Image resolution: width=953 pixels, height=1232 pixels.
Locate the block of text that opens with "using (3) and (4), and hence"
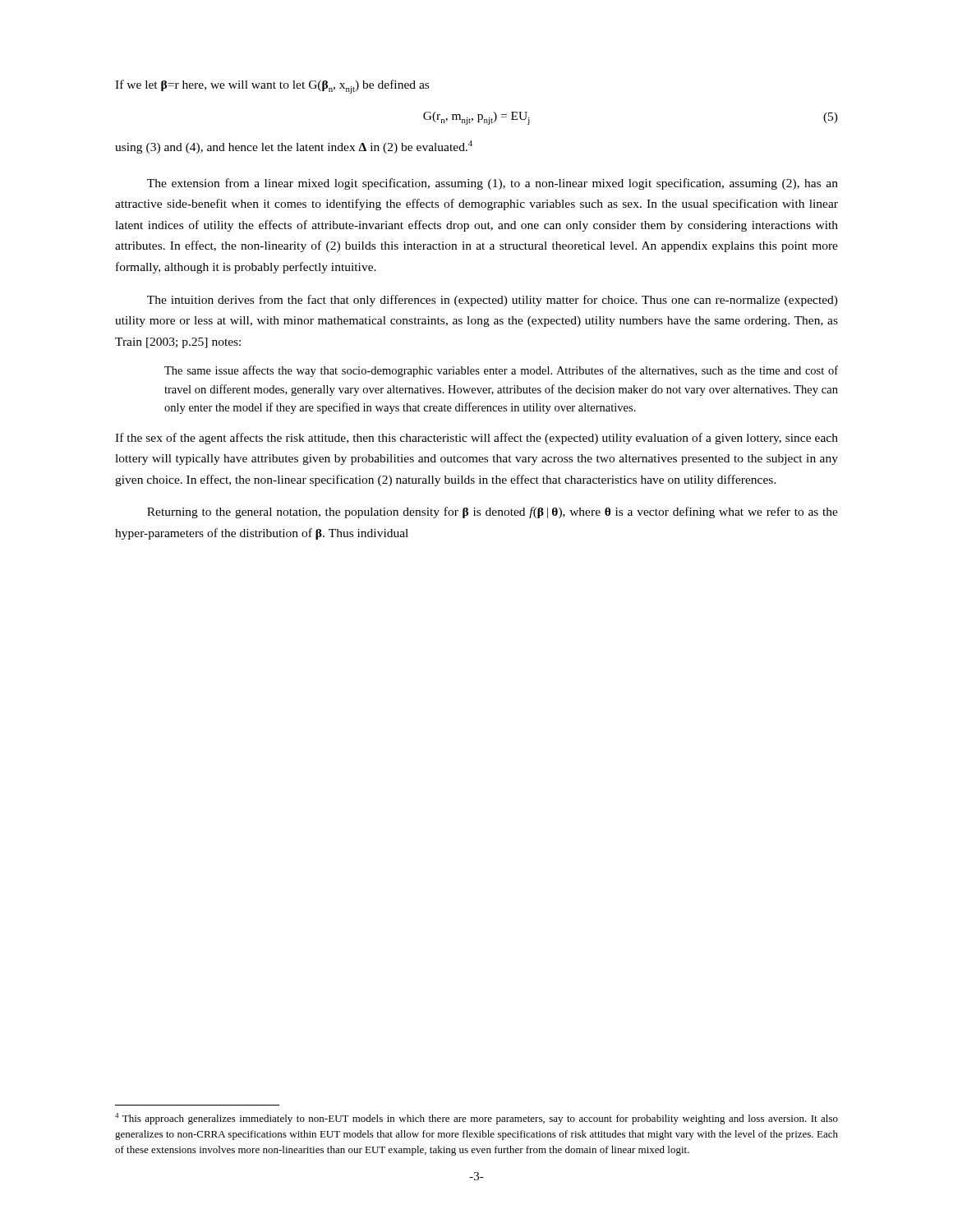294,146
